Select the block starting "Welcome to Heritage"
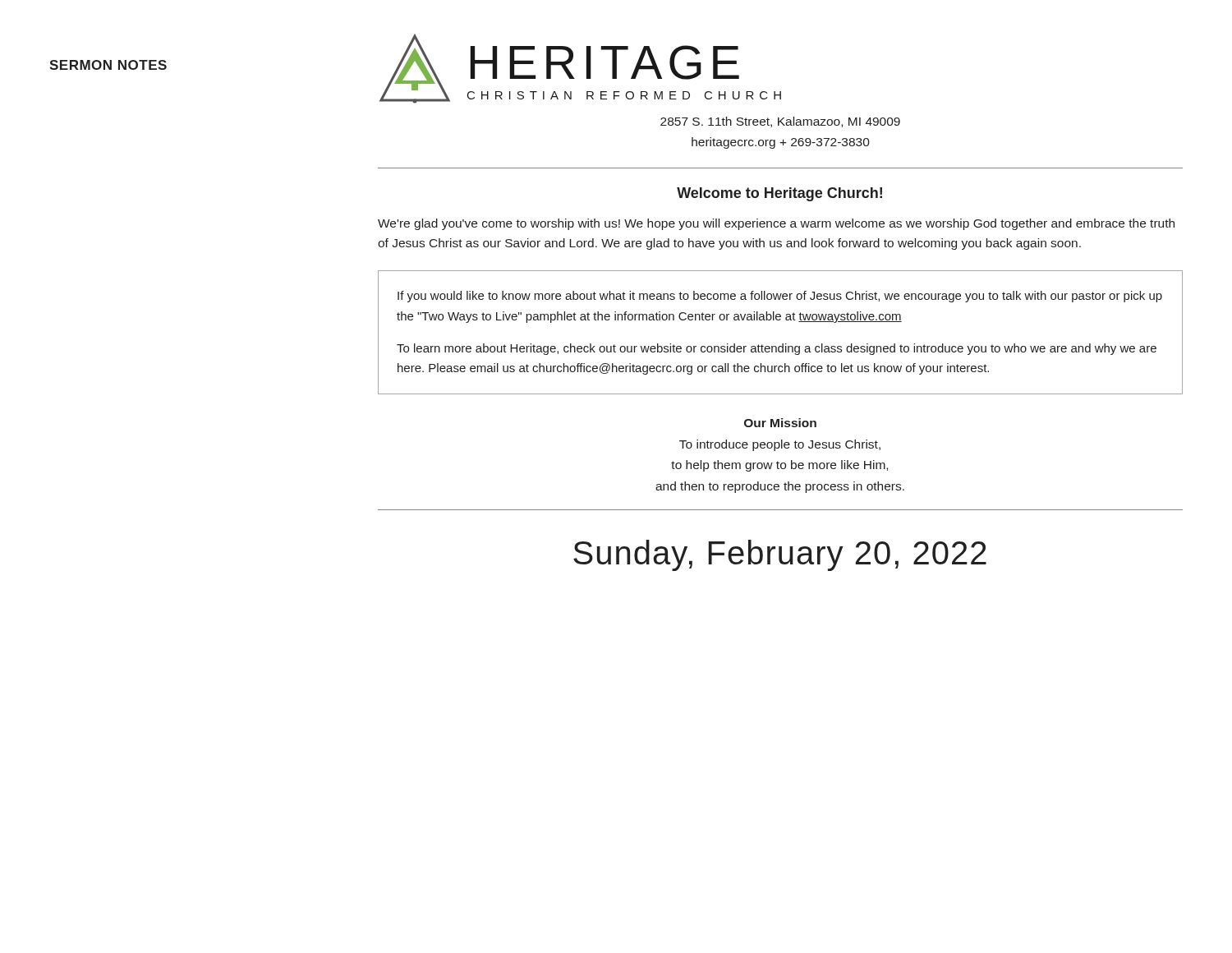 click(x=780, y=193)
